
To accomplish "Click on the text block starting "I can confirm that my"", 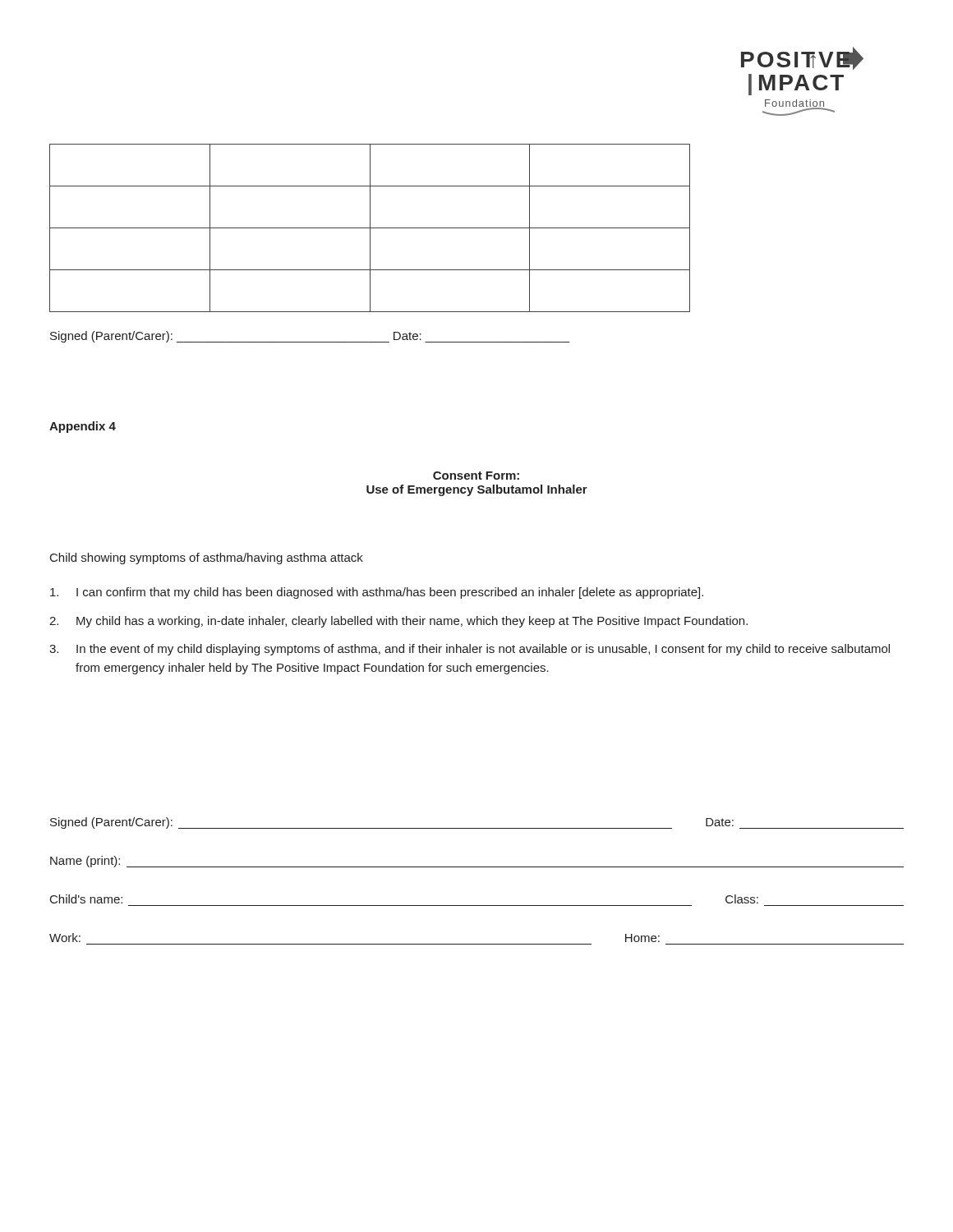I will click(x=377, y=592).
